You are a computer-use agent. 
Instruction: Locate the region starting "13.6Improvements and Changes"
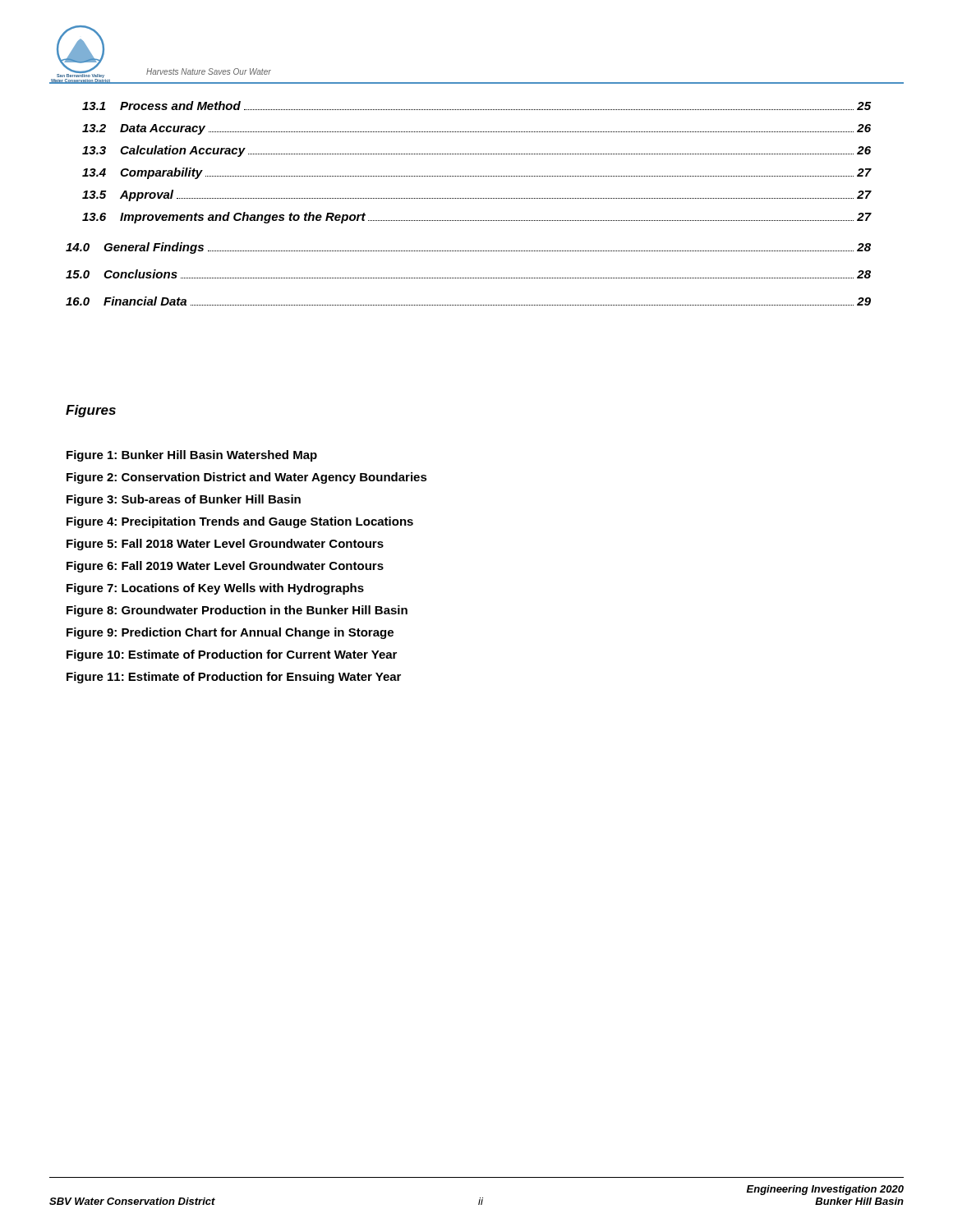click(x=476, y=216)
